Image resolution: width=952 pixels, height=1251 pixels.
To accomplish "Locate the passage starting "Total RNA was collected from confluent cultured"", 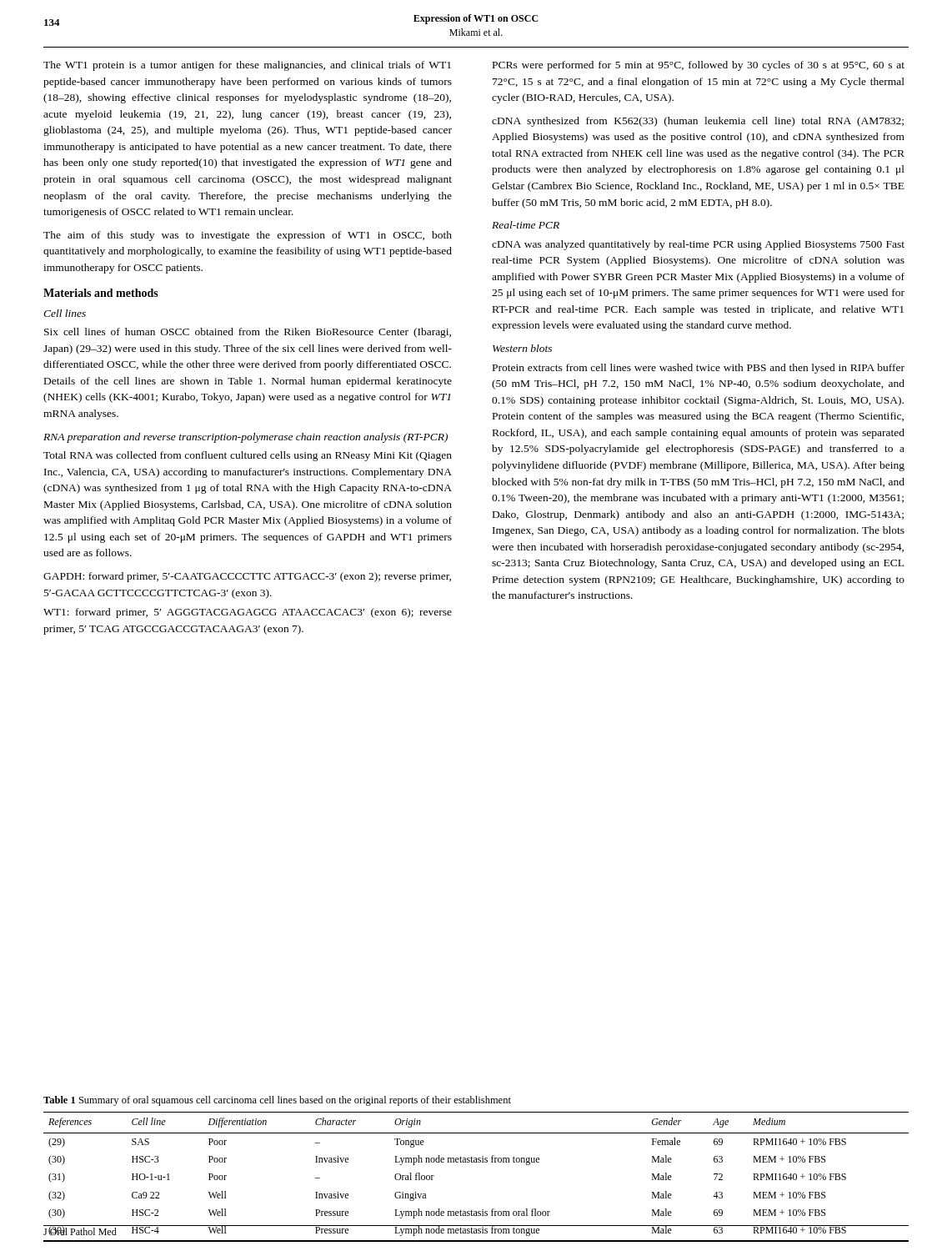I will point(248,542).
